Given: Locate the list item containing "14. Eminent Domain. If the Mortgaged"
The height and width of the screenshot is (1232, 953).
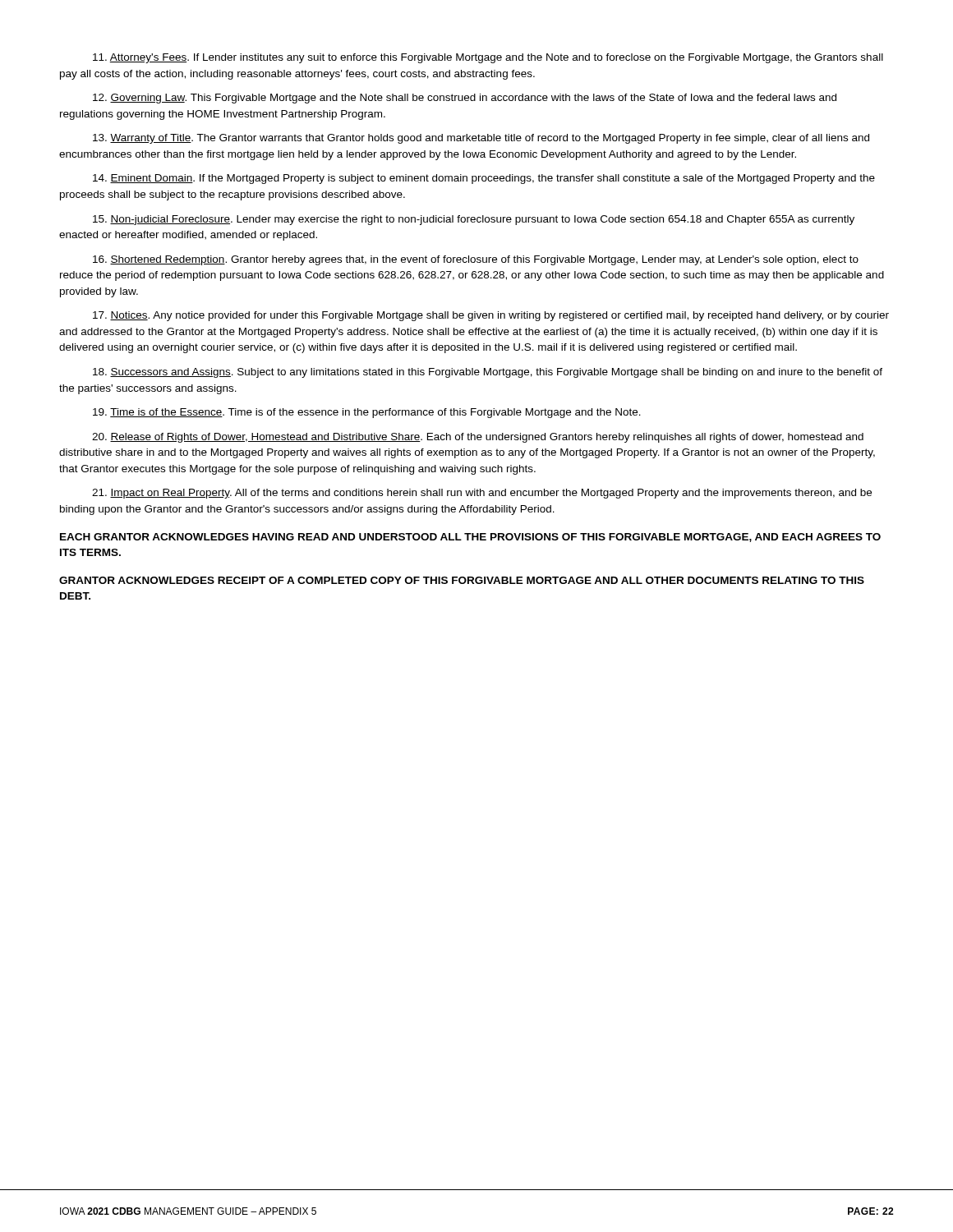Looking at the screenshot, I should [476, 186].
